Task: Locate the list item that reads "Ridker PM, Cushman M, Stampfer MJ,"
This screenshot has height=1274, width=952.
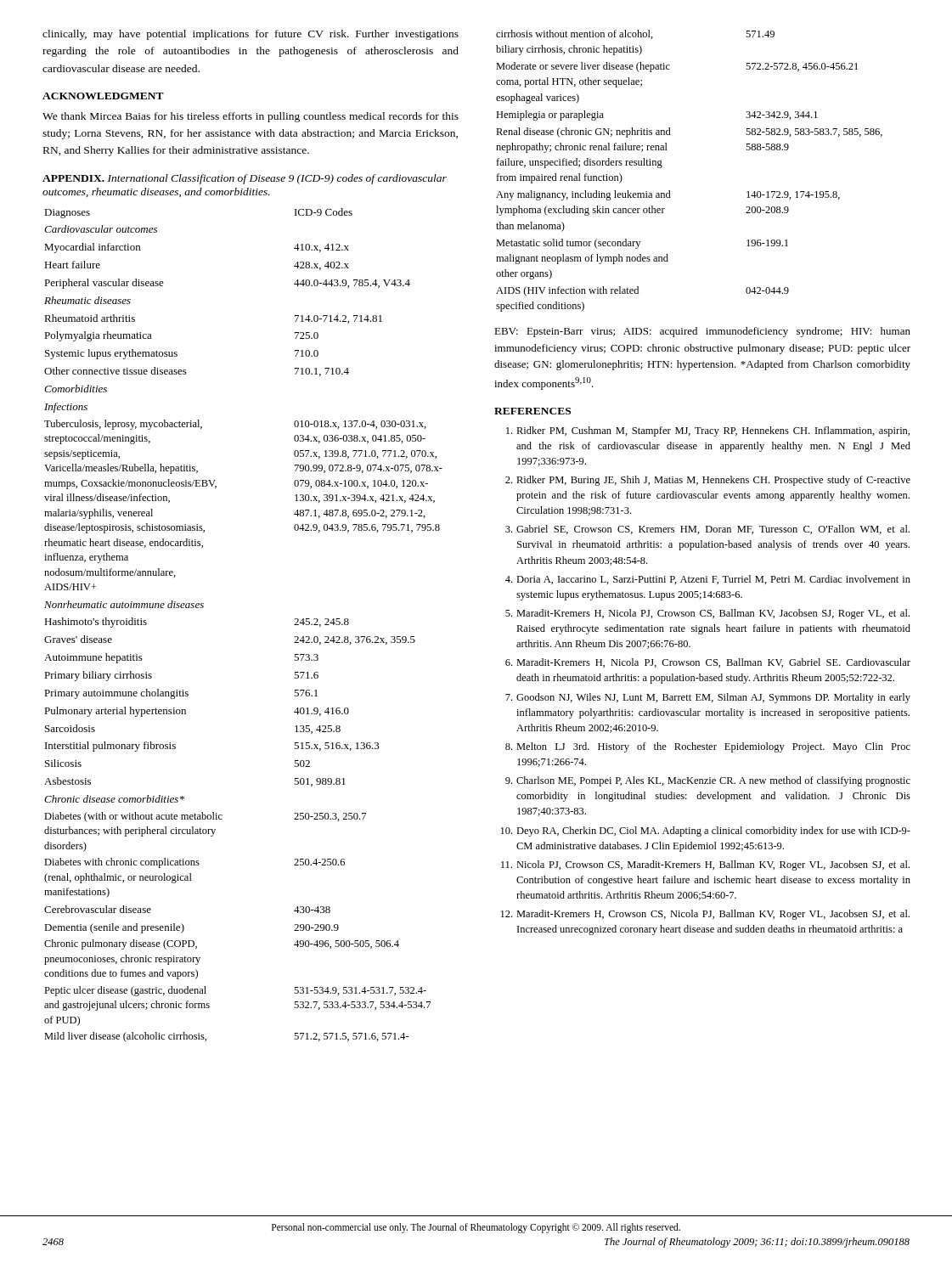Action: [702, 446]
